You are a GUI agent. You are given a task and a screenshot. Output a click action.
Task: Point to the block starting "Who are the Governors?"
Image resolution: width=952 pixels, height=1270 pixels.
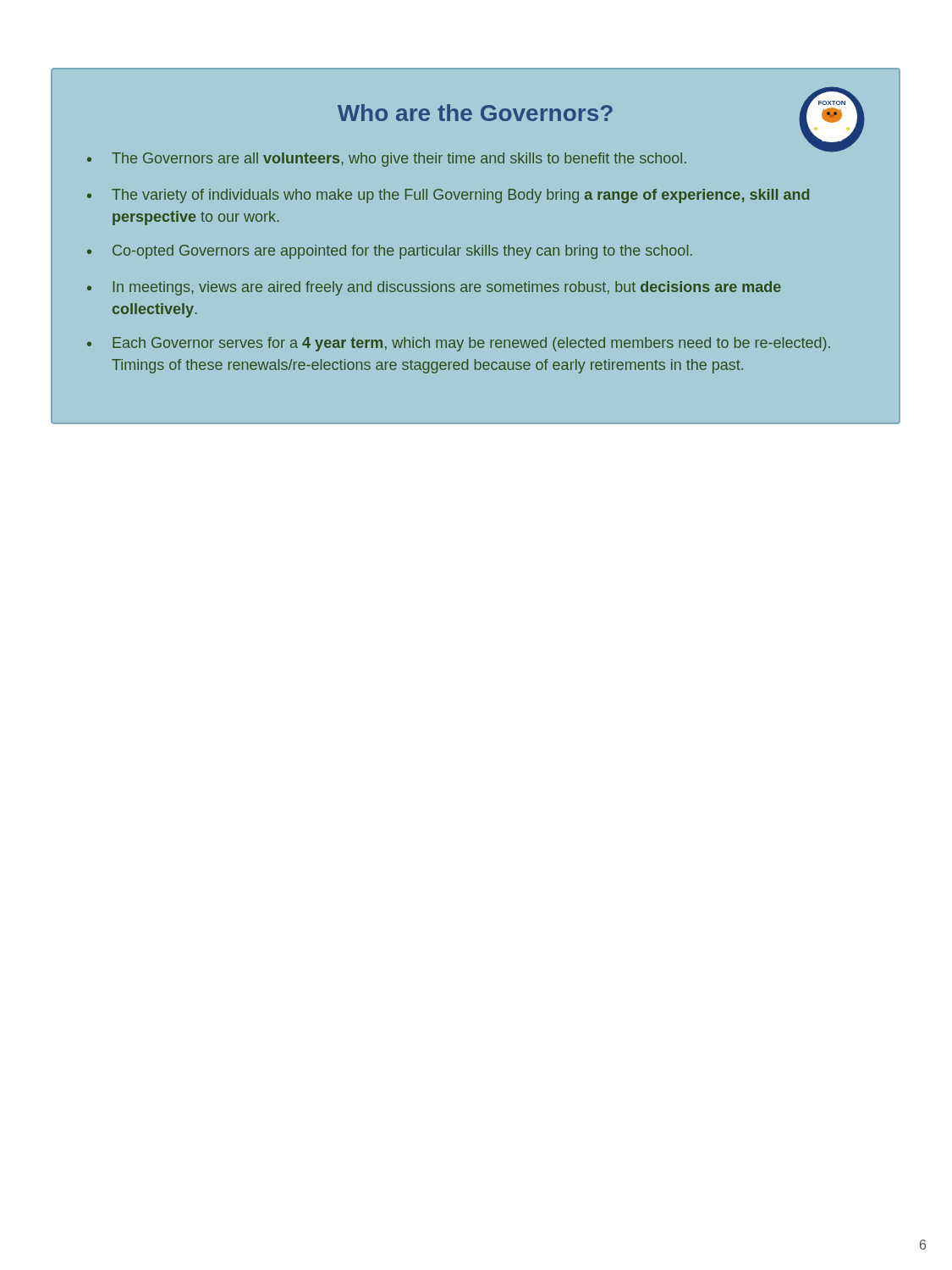(476, 113)
